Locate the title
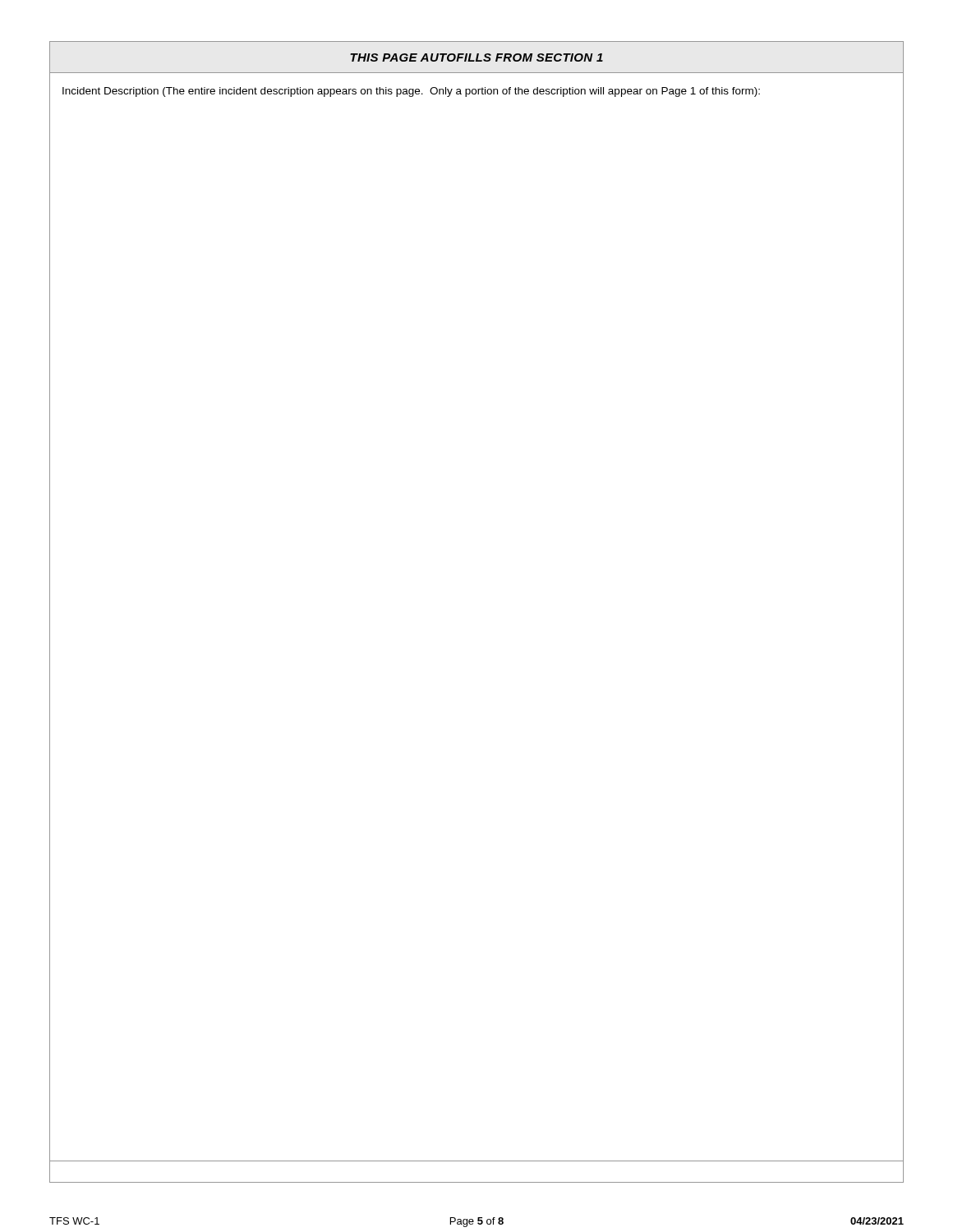Image resolution: width=953 pixels, height=1232 pixels. [476, 57]
